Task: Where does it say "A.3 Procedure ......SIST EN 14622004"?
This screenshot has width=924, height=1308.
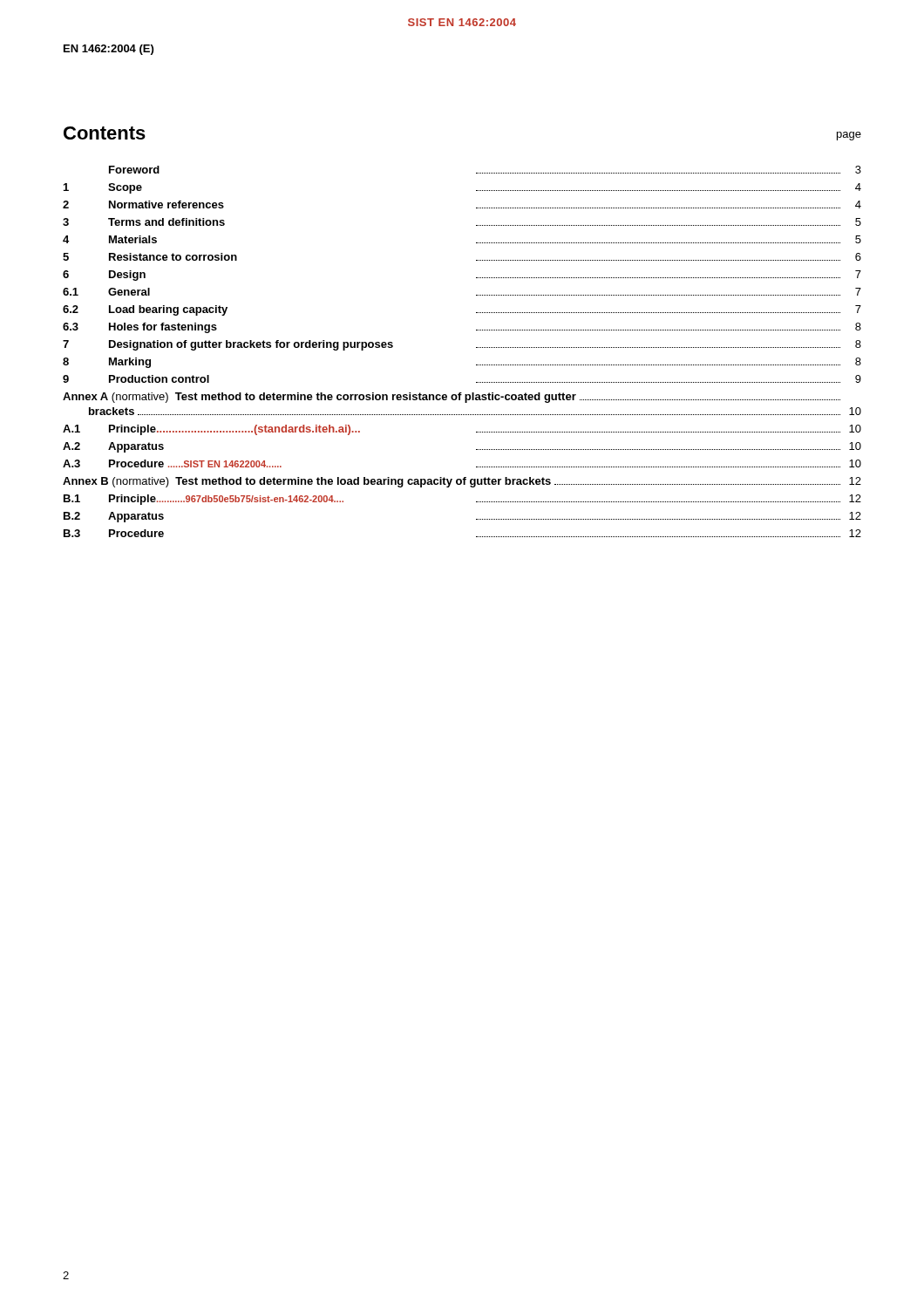Action: [76, 463]
